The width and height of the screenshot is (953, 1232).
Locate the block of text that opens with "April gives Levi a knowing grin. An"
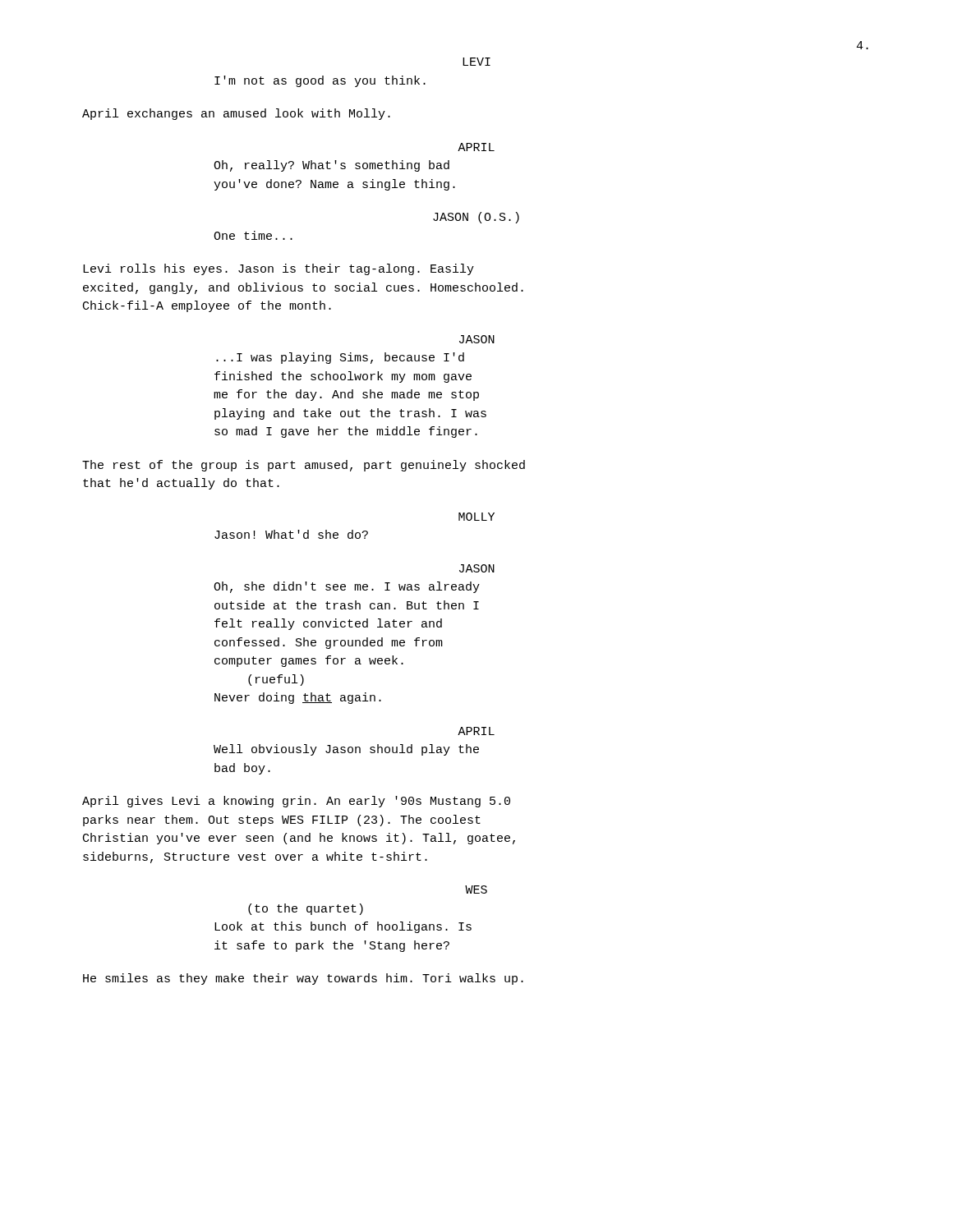click(x=300, y=830)
